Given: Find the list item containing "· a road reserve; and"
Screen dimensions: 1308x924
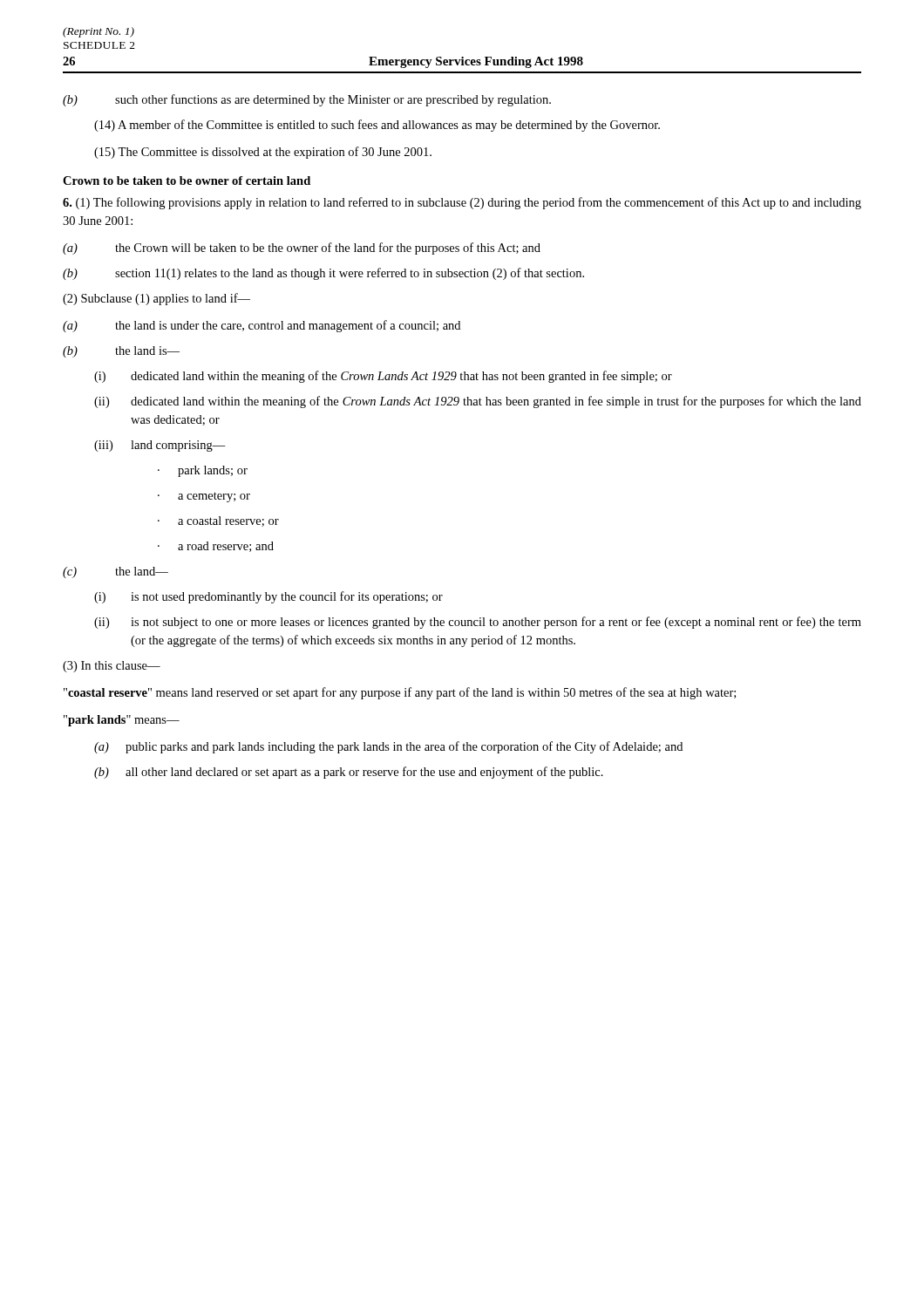Looking at the screenshot, I should pos(216,547).
